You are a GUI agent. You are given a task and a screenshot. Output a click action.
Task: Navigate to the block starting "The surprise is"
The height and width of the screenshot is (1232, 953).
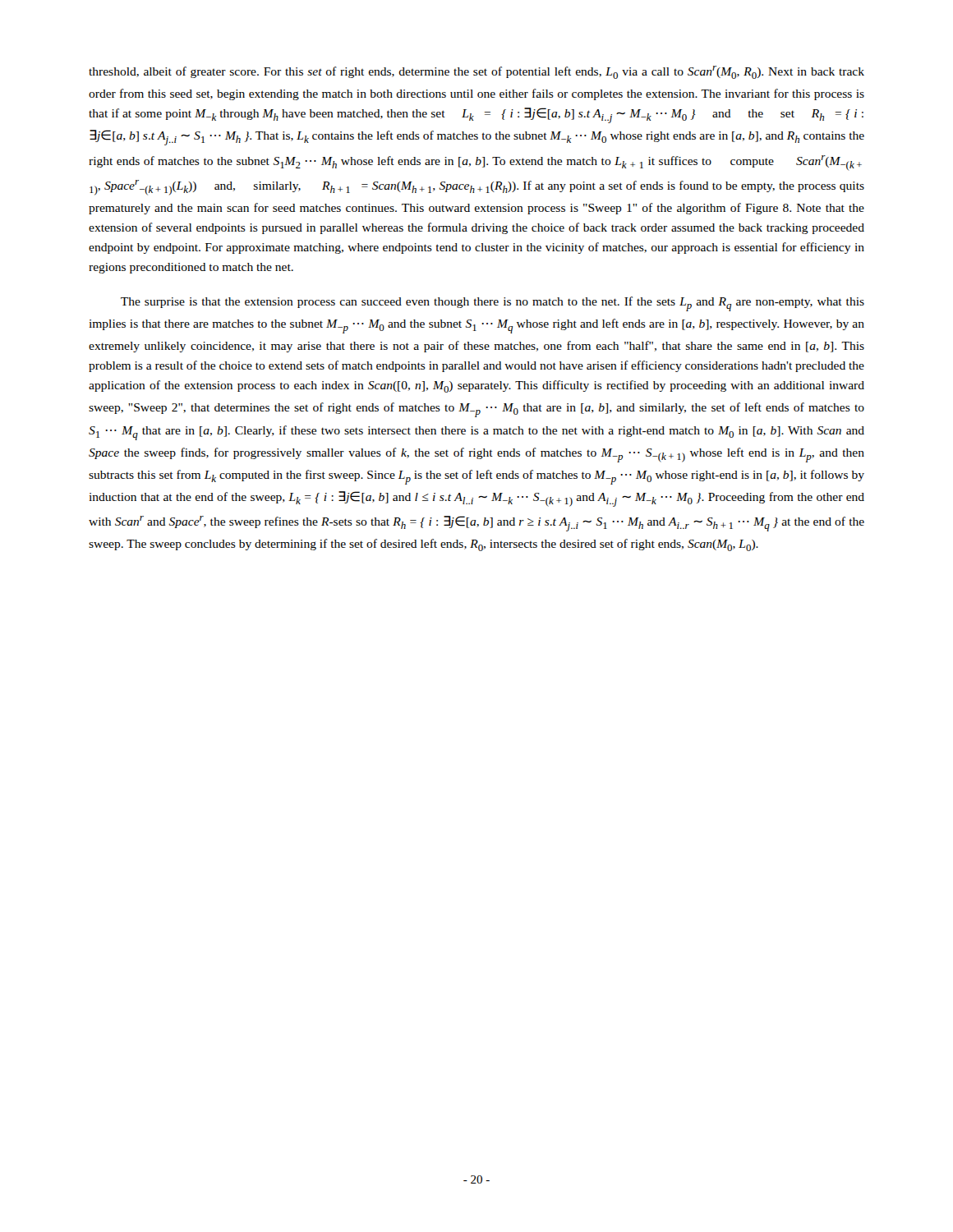[476, 424]
